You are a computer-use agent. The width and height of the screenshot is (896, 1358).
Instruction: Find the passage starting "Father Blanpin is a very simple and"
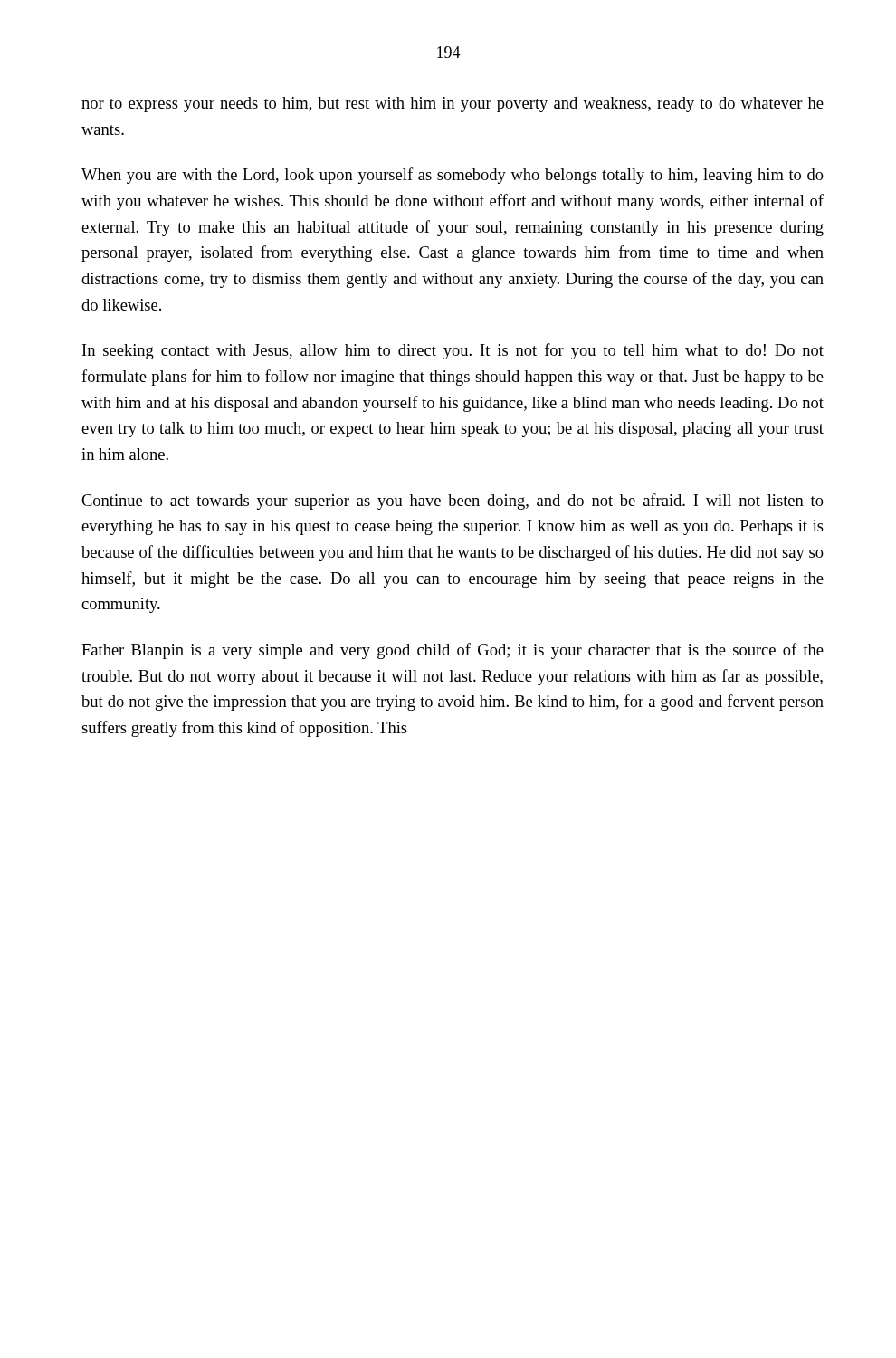tap(453, 689)
